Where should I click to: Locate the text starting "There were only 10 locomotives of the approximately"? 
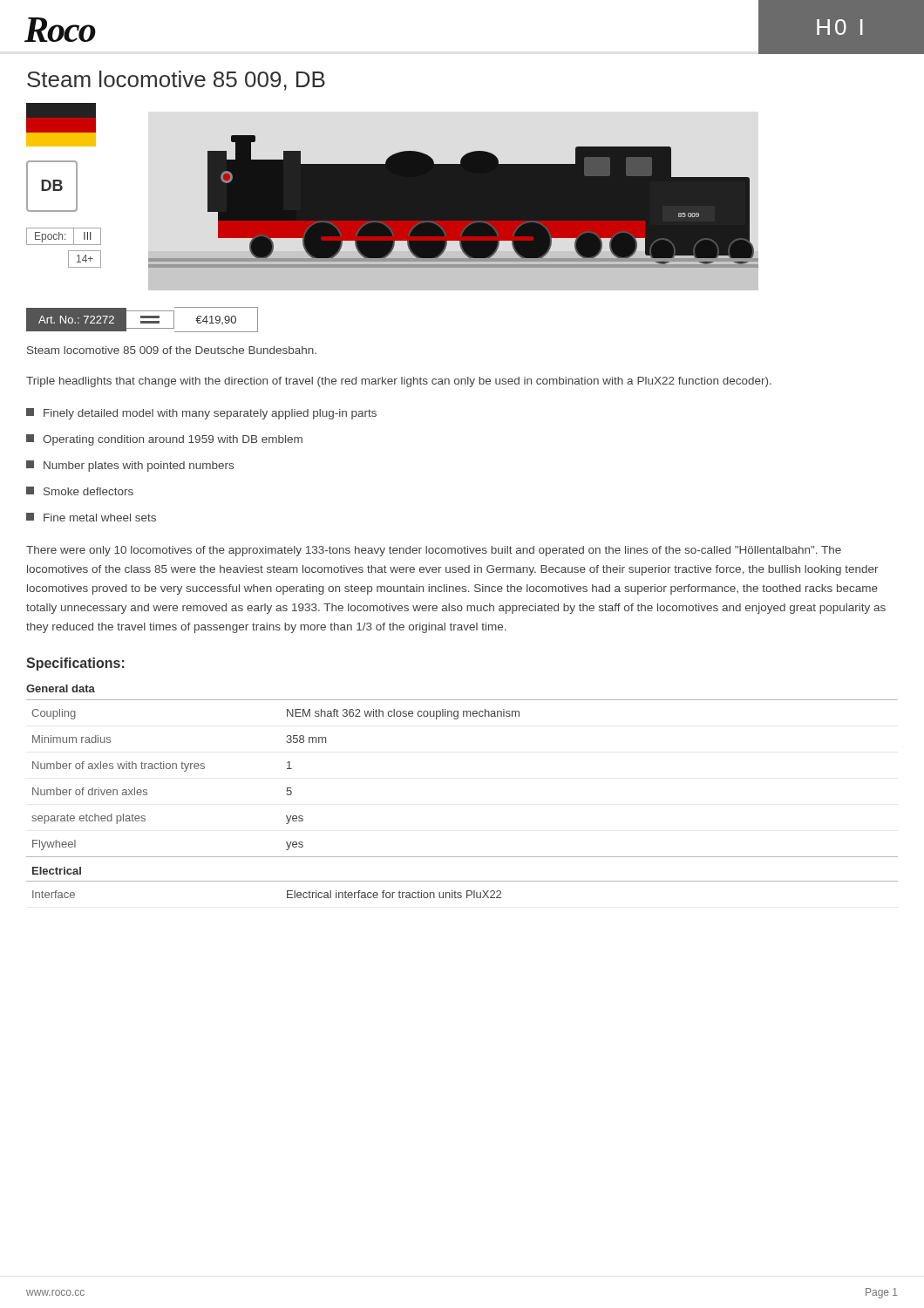coord(456,588)
